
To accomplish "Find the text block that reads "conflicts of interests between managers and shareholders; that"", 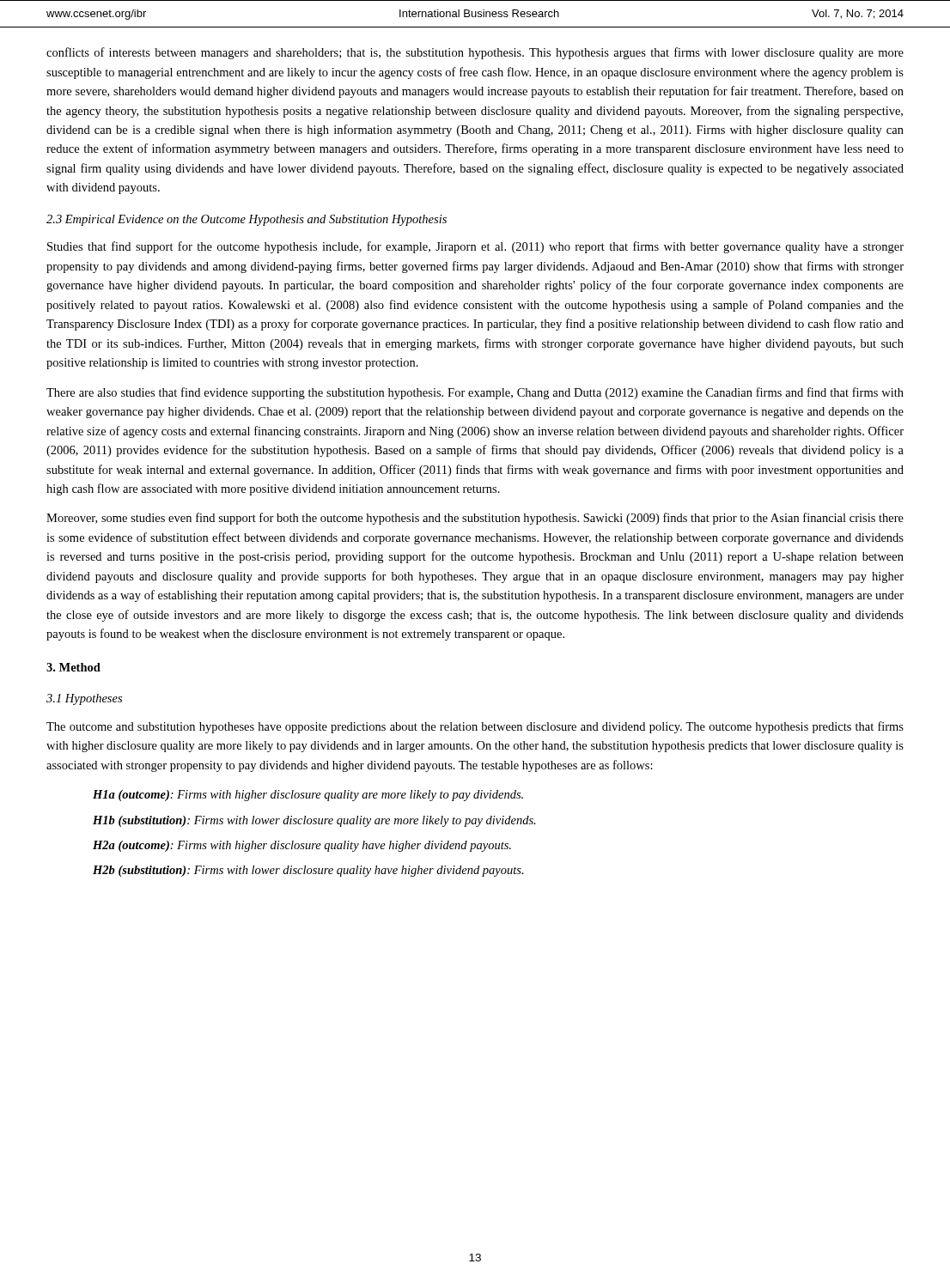I will (x=475, y=120).
